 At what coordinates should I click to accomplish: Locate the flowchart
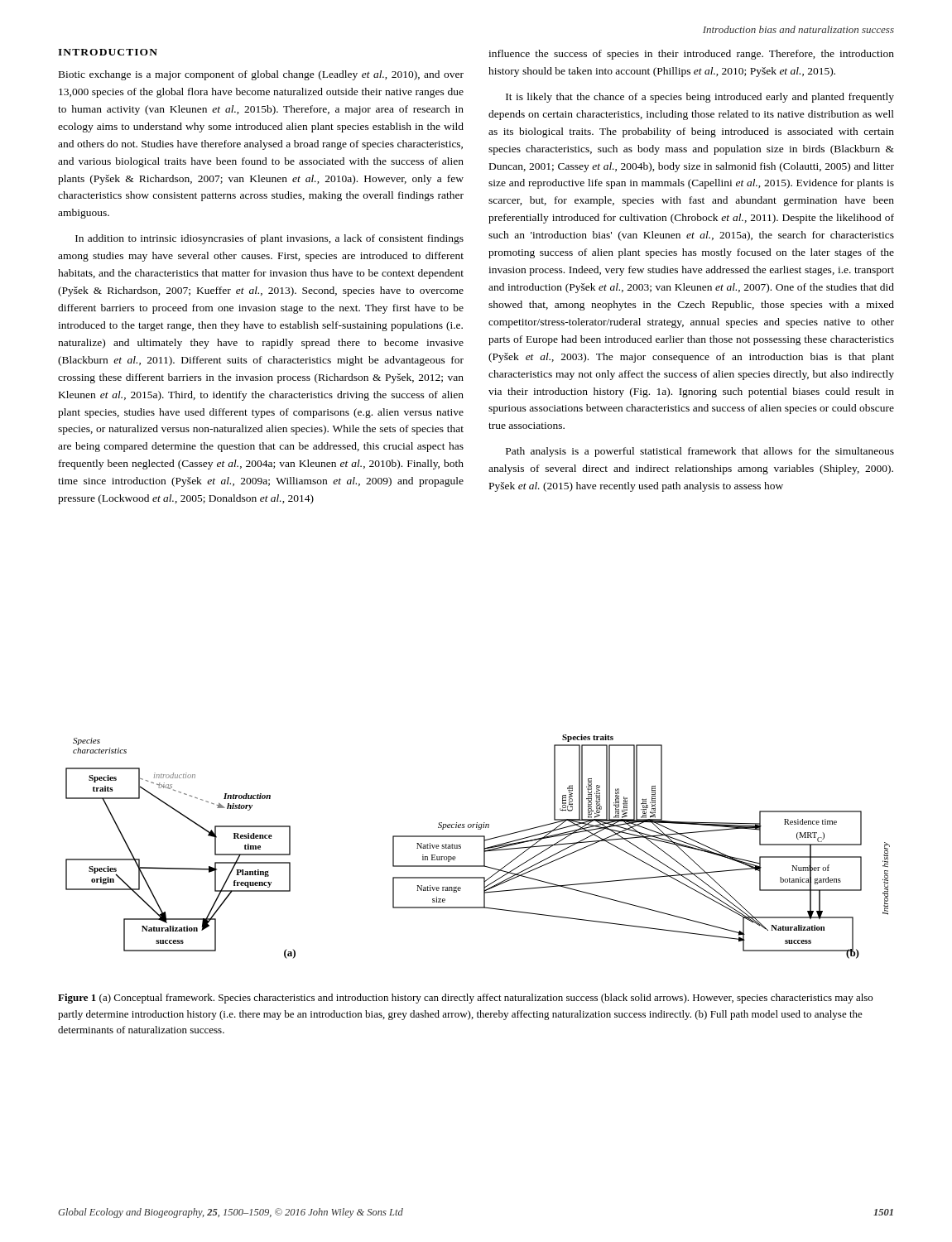click(x=476, y=851)
